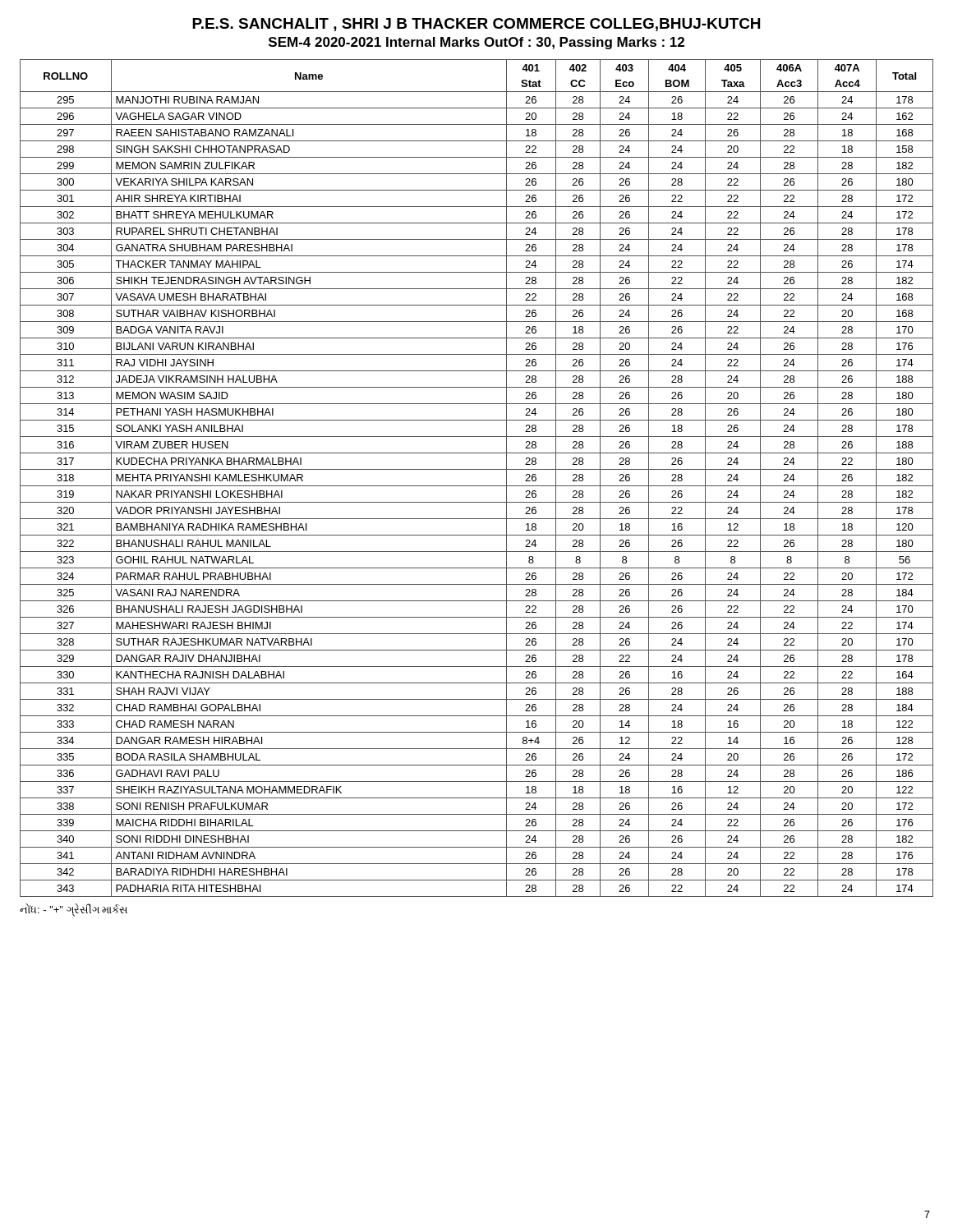Point to the title beginning "P.E.S. SANCHALIT , SHRI J B THACKER"

tap(476, 23)
